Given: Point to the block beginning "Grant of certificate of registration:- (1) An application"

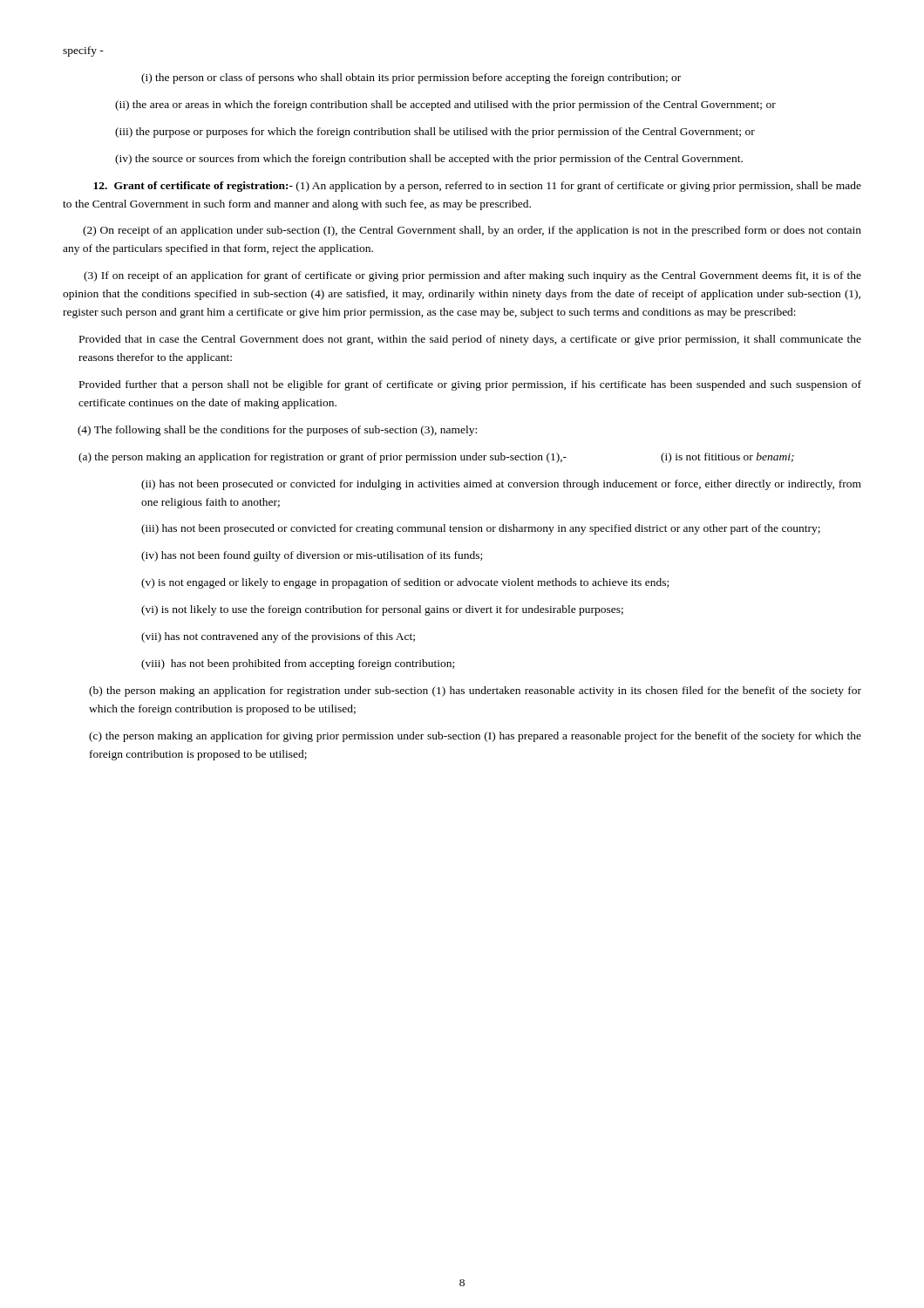Looking at the screenshot, I should pyautogui.click(x=462, y=194).
